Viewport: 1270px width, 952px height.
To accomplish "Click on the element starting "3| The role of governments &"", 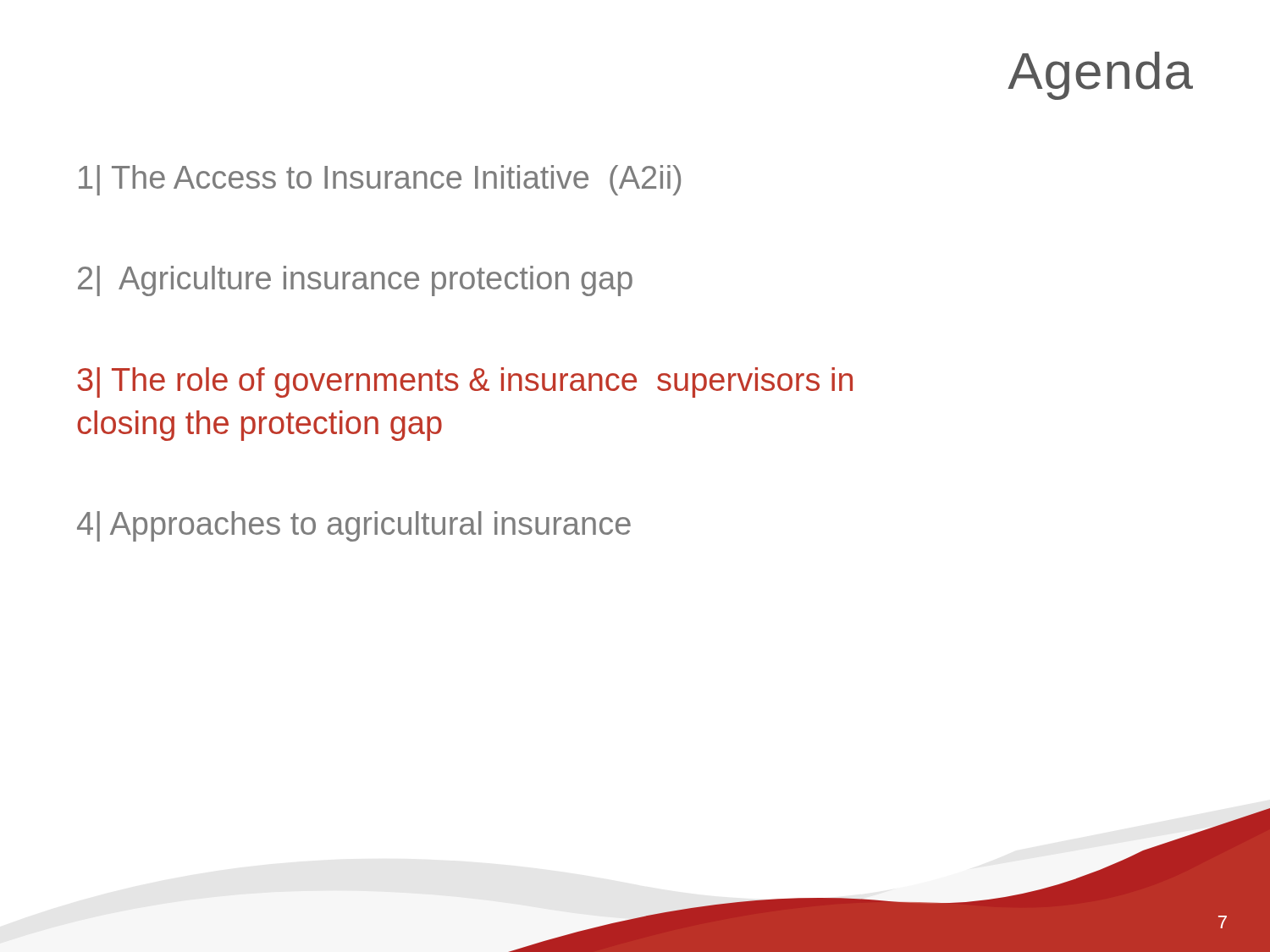I will (465, 401).
